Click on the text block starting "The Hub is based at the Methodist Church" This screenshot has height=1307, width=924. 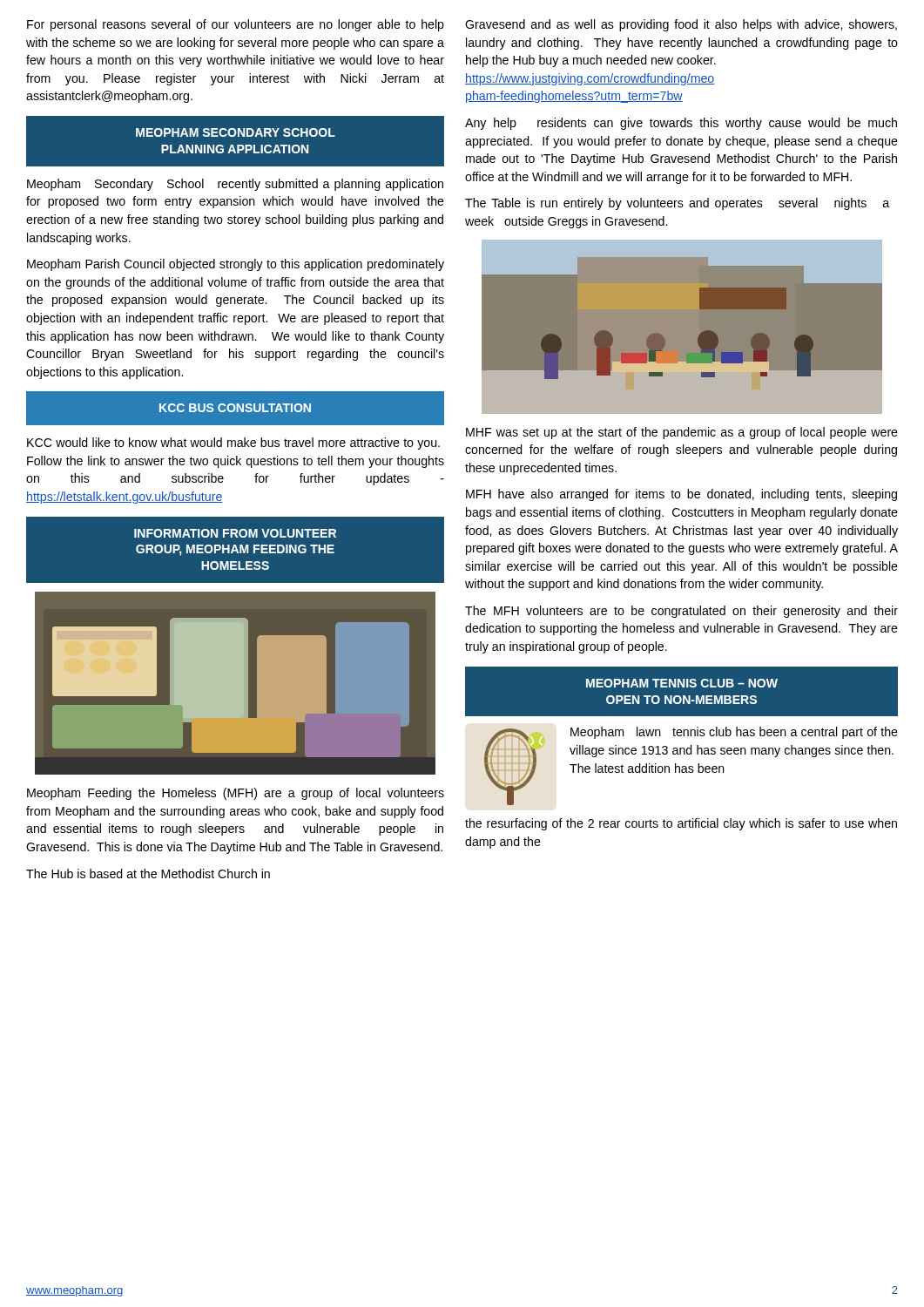point(148,874)
